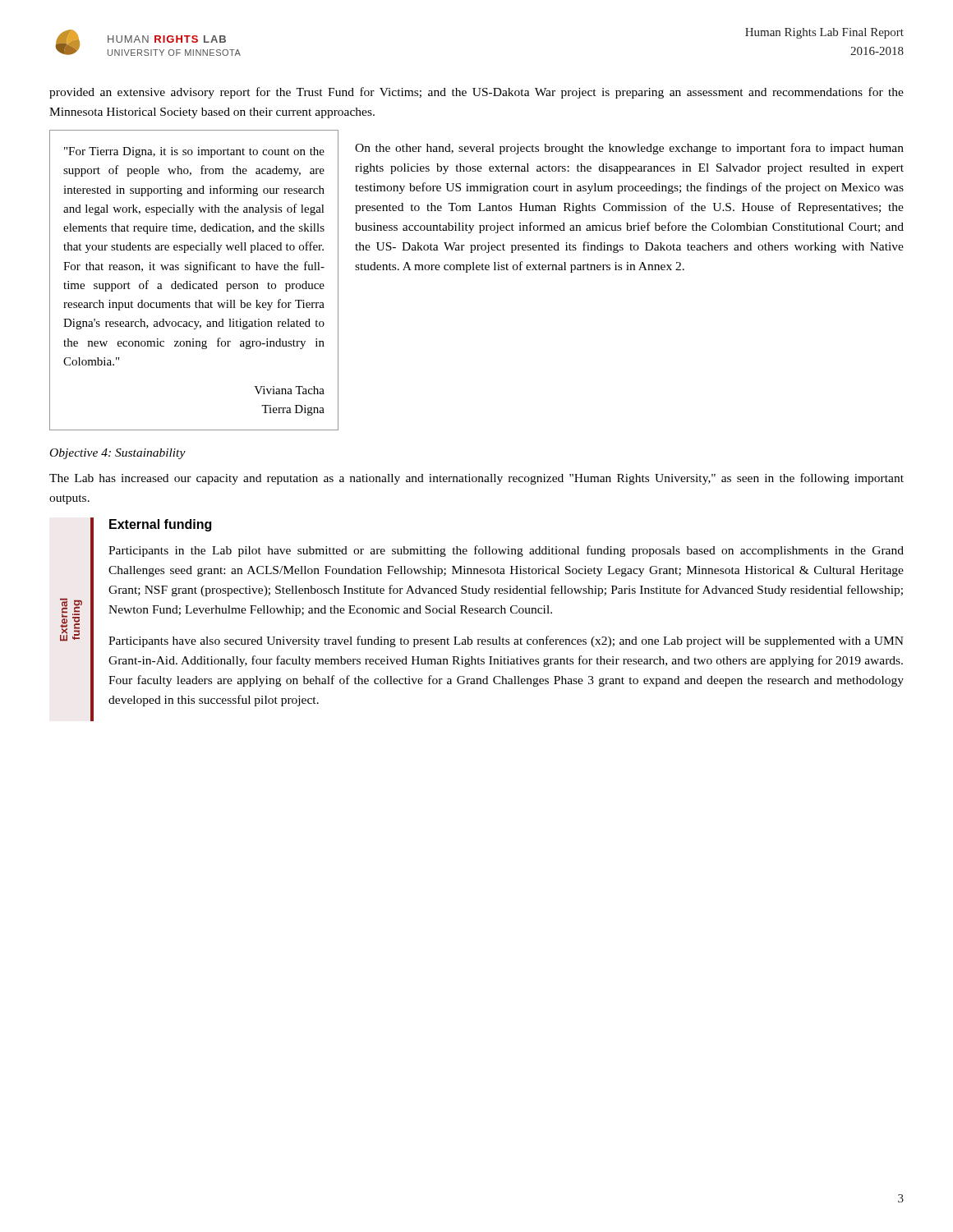Locate the text block that says "Participants have also secured University travel"
This screenshot has width=953, height=1232.
point(506,670)
